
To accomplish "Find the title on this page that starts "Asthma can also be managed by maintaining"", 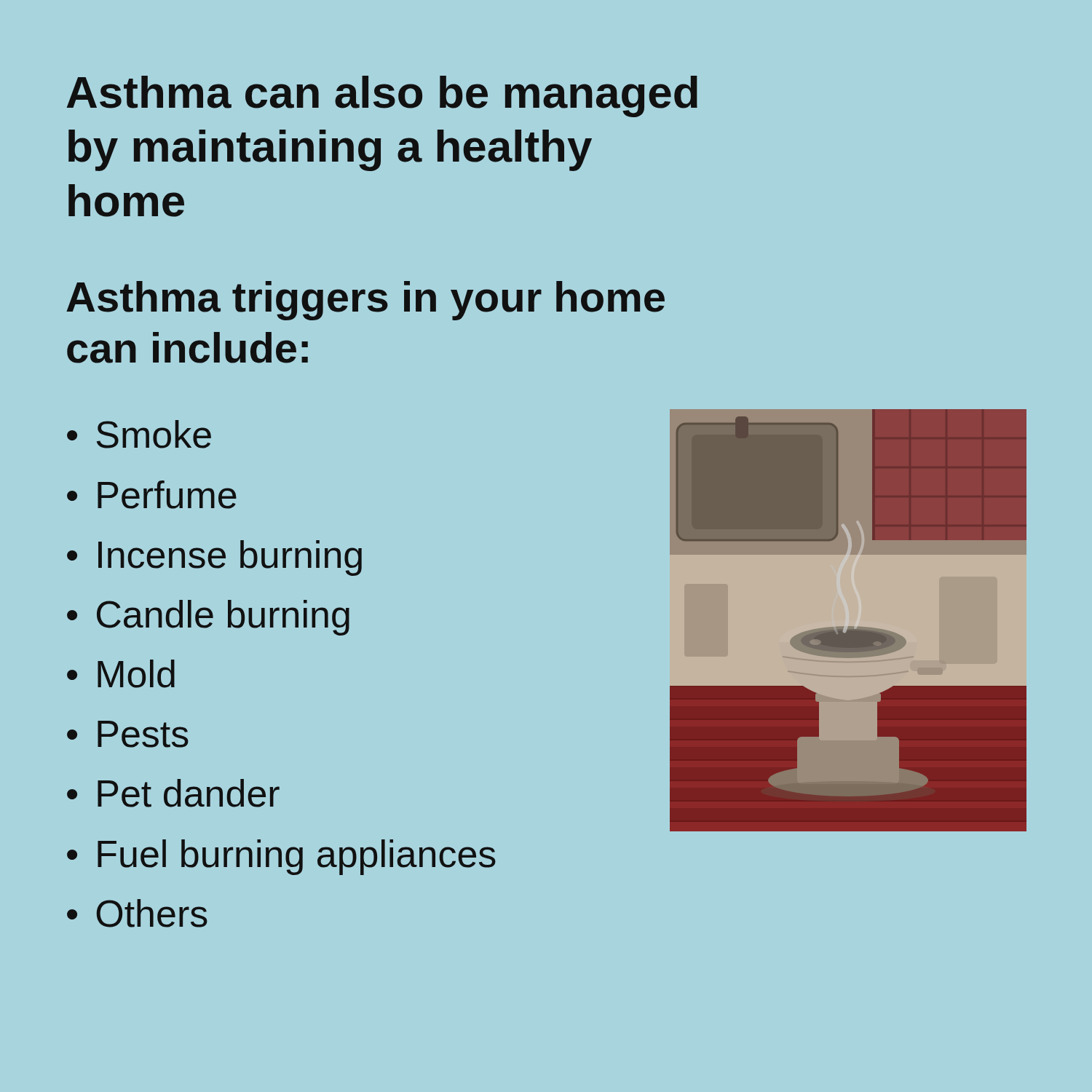I will coord(383,146).
